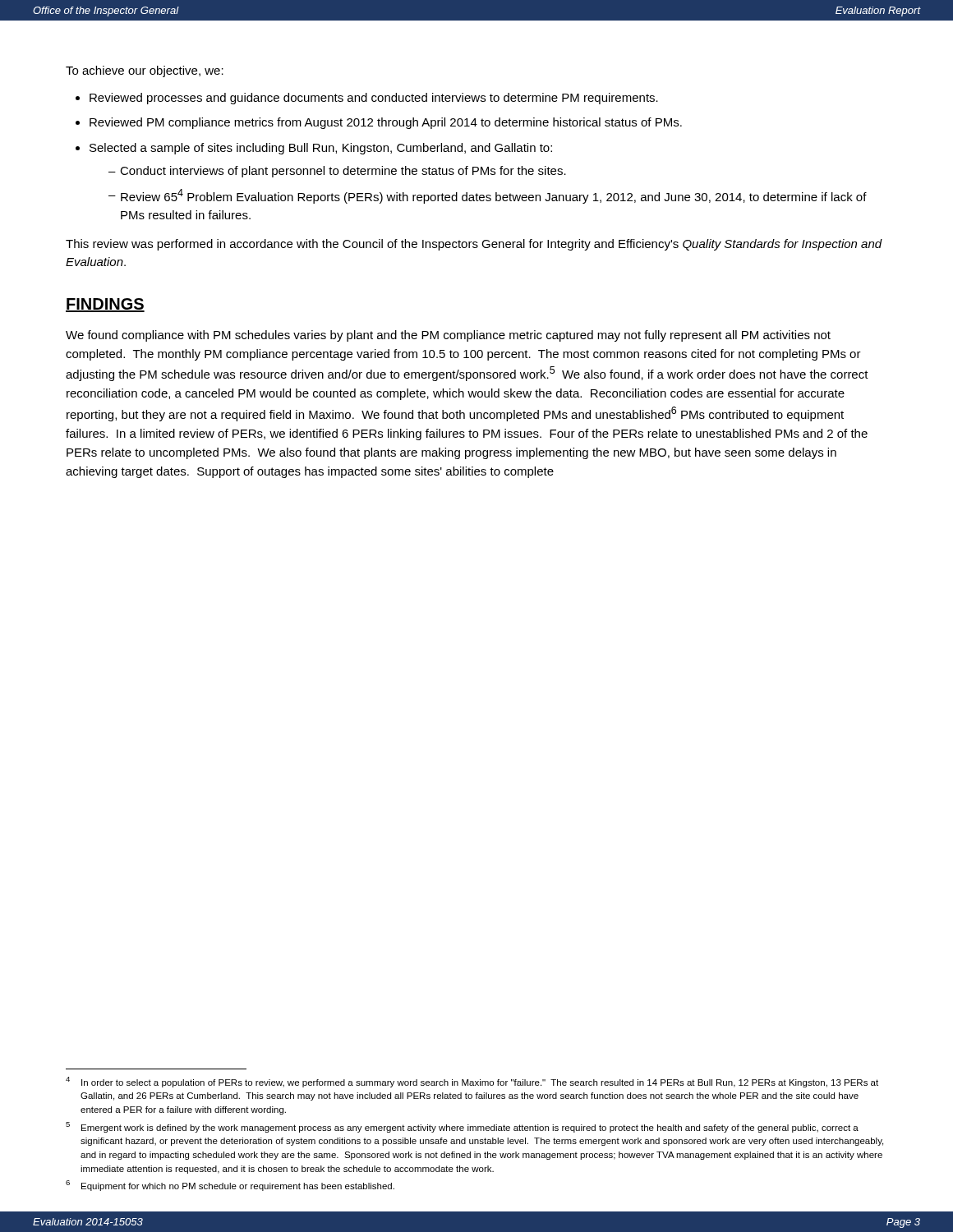Navigate to the passage starting "4 In order"

(x=476, y=1096)
